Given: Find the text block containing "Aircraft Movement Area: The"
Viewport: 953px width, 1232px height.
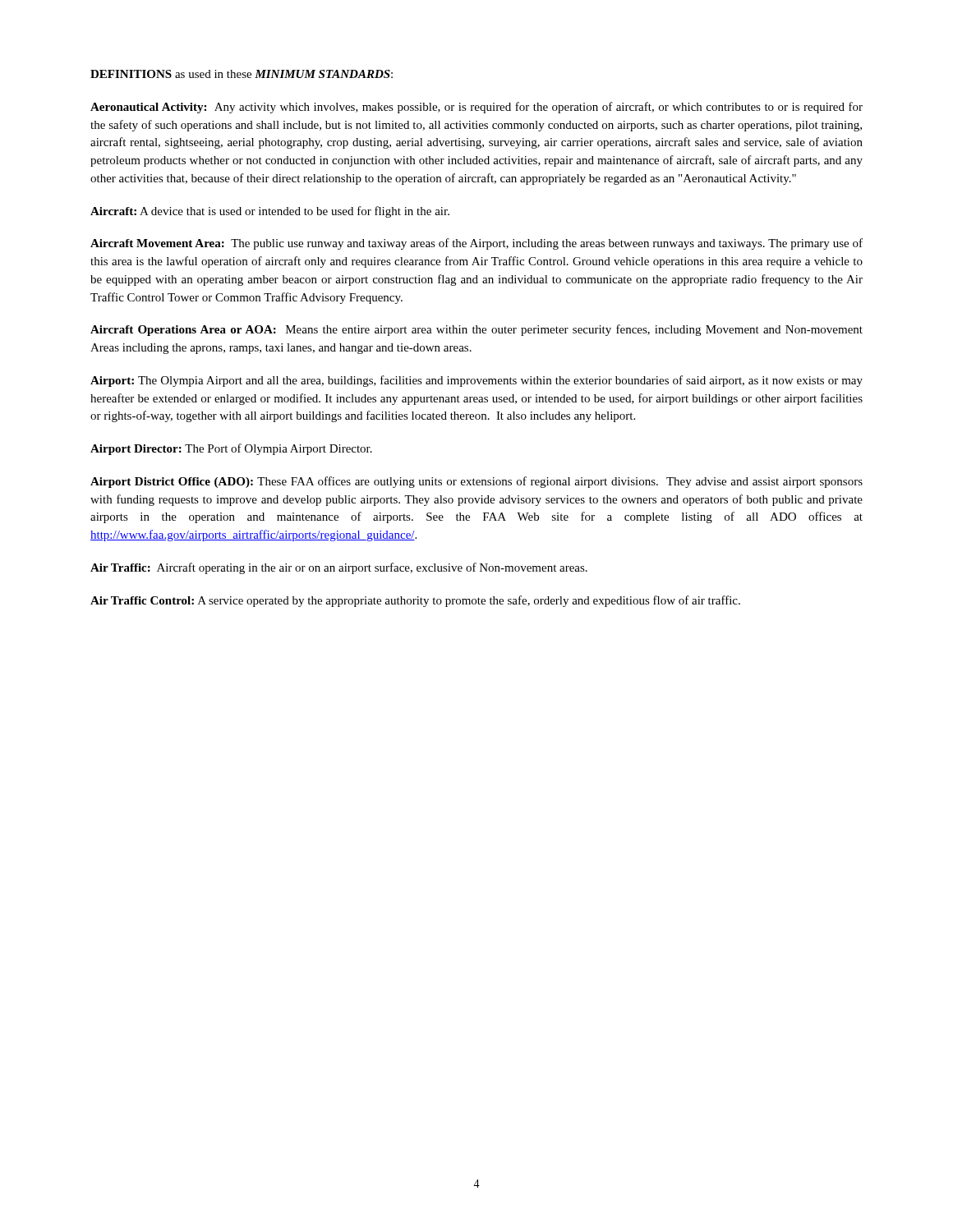Looking at the screenshot, I should click(x=476, y=271).
